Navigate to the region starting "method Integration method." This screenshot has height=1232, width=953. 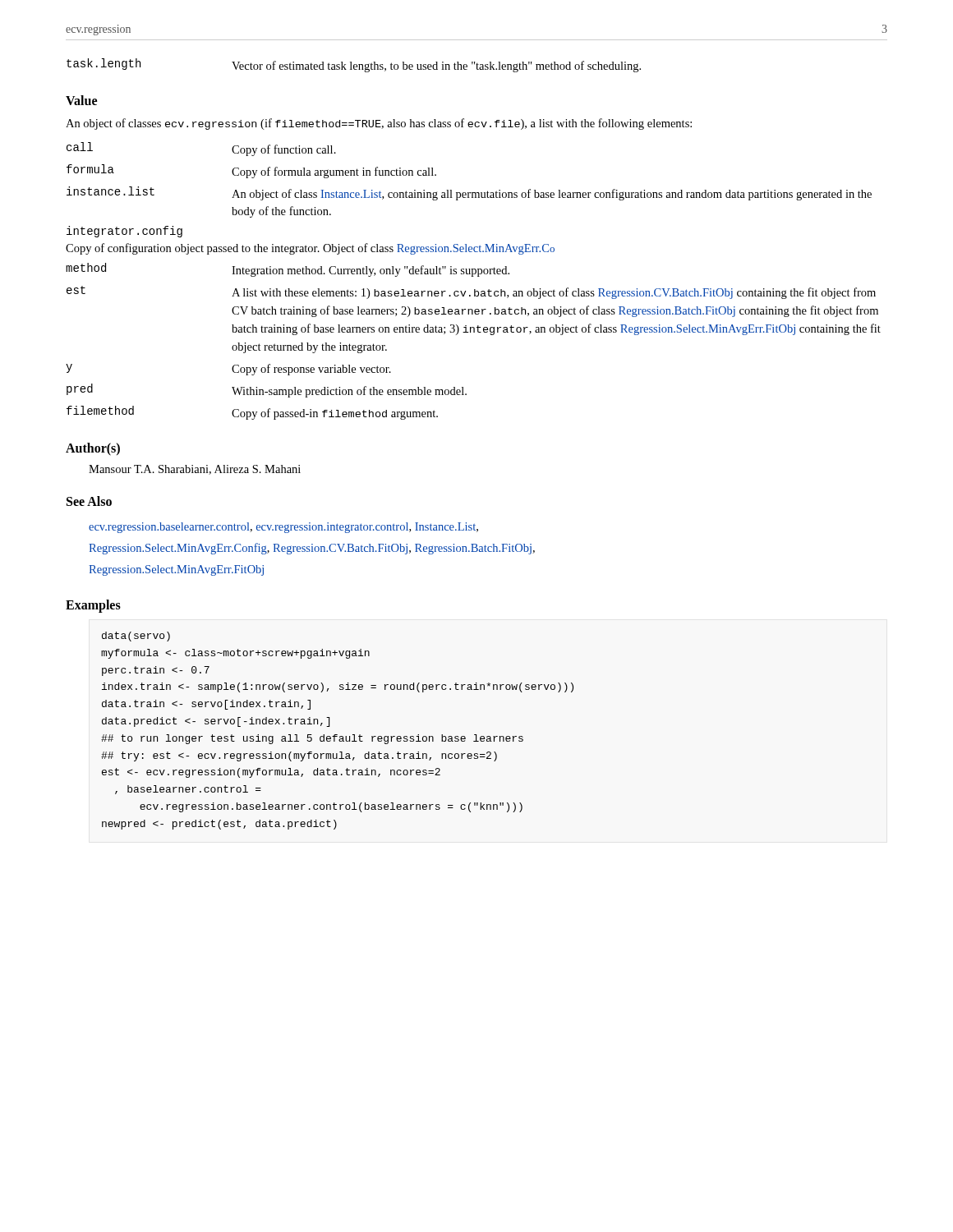(476, 271)
